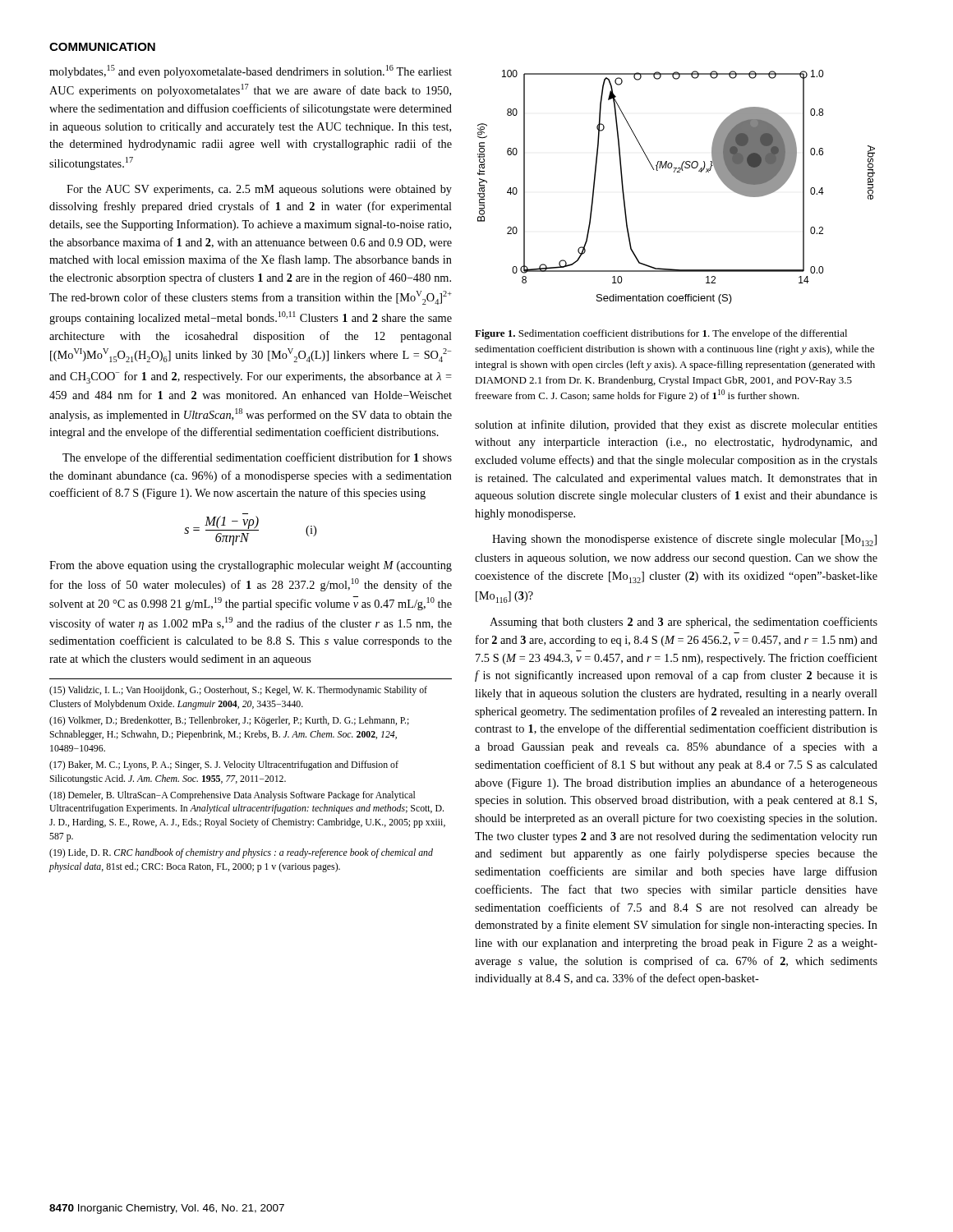The image size is (953, 1232).
Task: Locate the block of text that opens with "solution at infinite dilution, provided"
Action: pyautogui.click(x=676, y=469)
